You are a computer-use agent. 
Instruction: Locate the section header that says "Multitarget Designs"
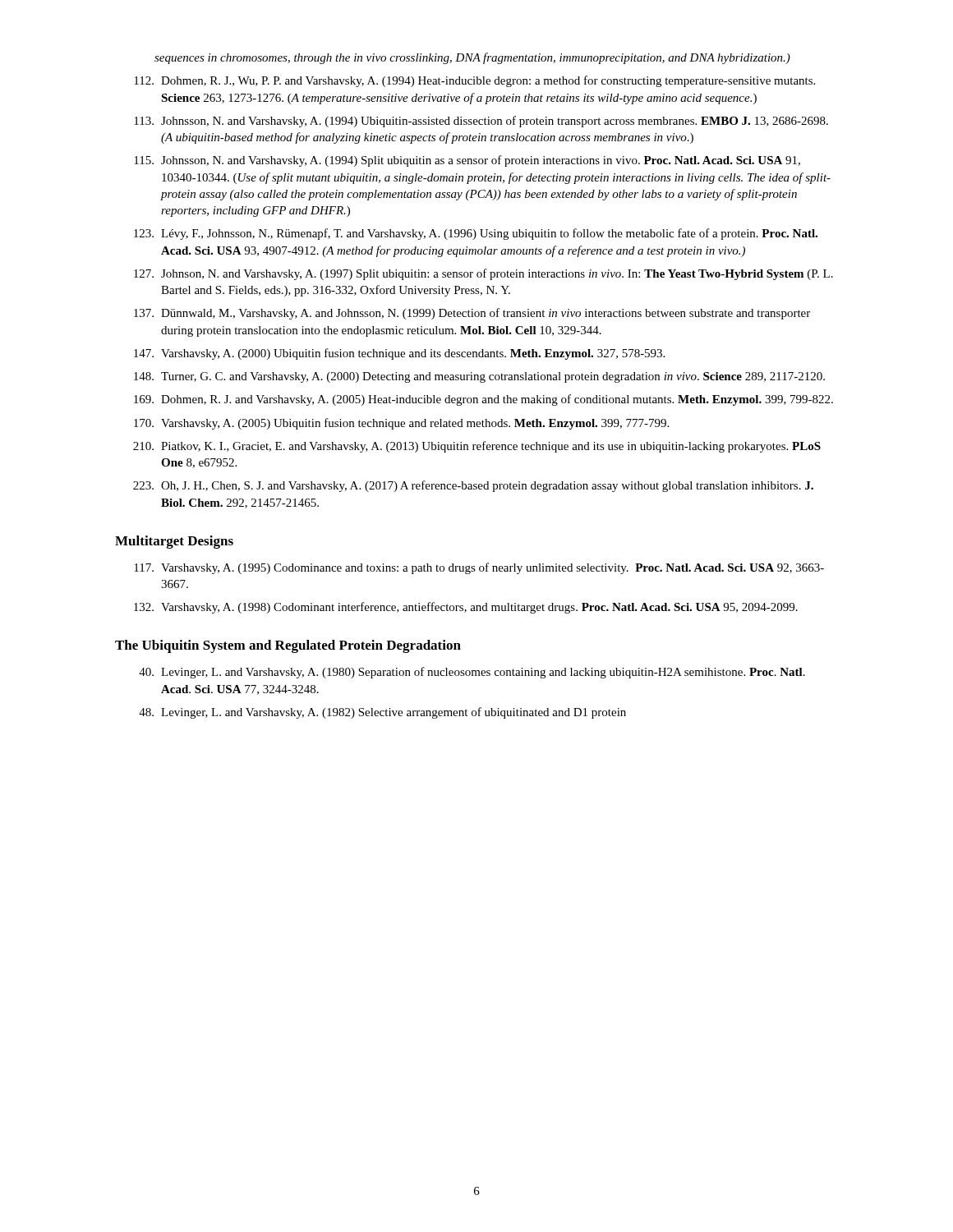[x=174, y=541]
